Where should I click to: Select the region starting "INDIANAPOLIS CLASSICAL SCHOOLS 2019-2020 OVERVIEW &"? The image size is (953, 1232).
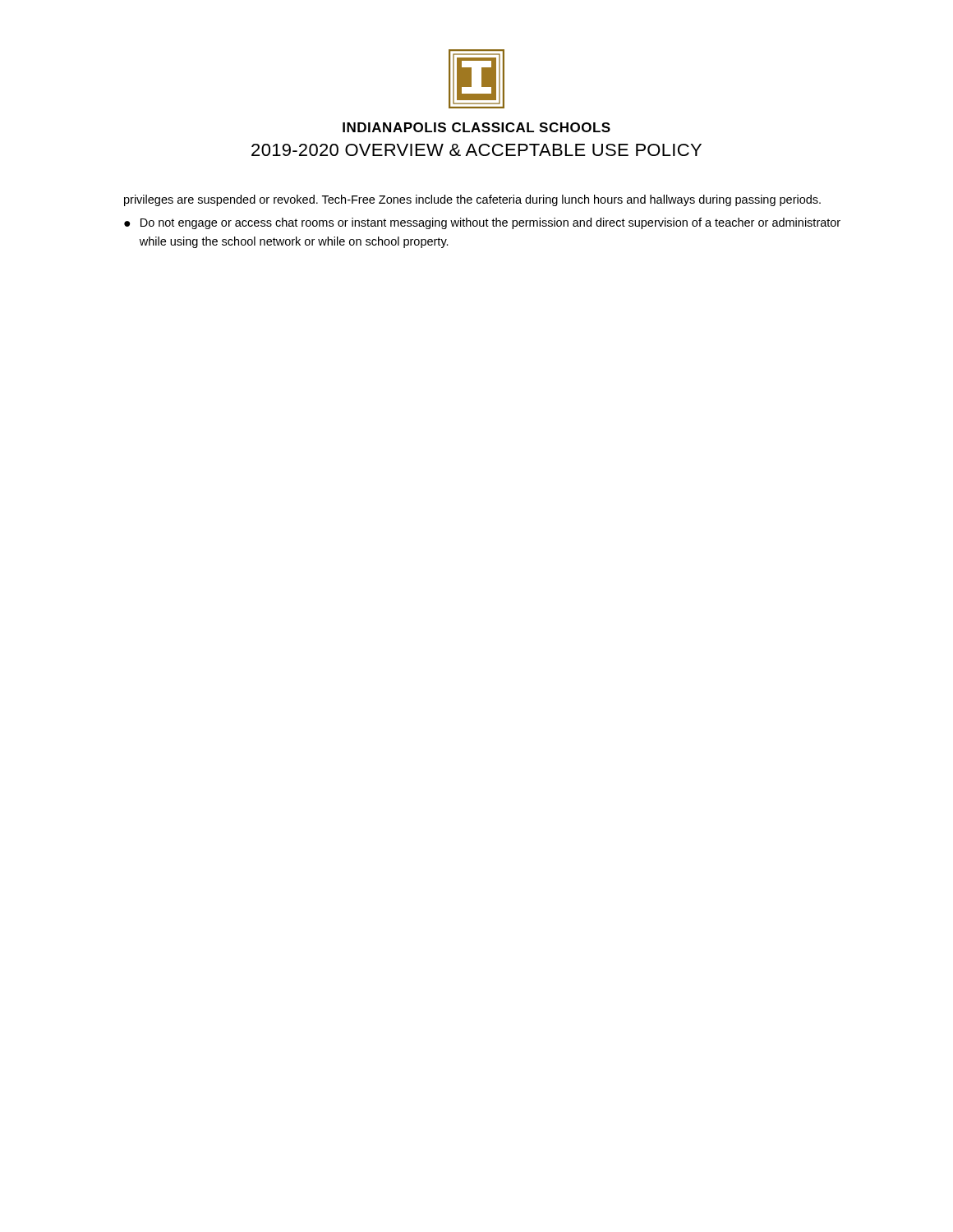click(476, 140)
